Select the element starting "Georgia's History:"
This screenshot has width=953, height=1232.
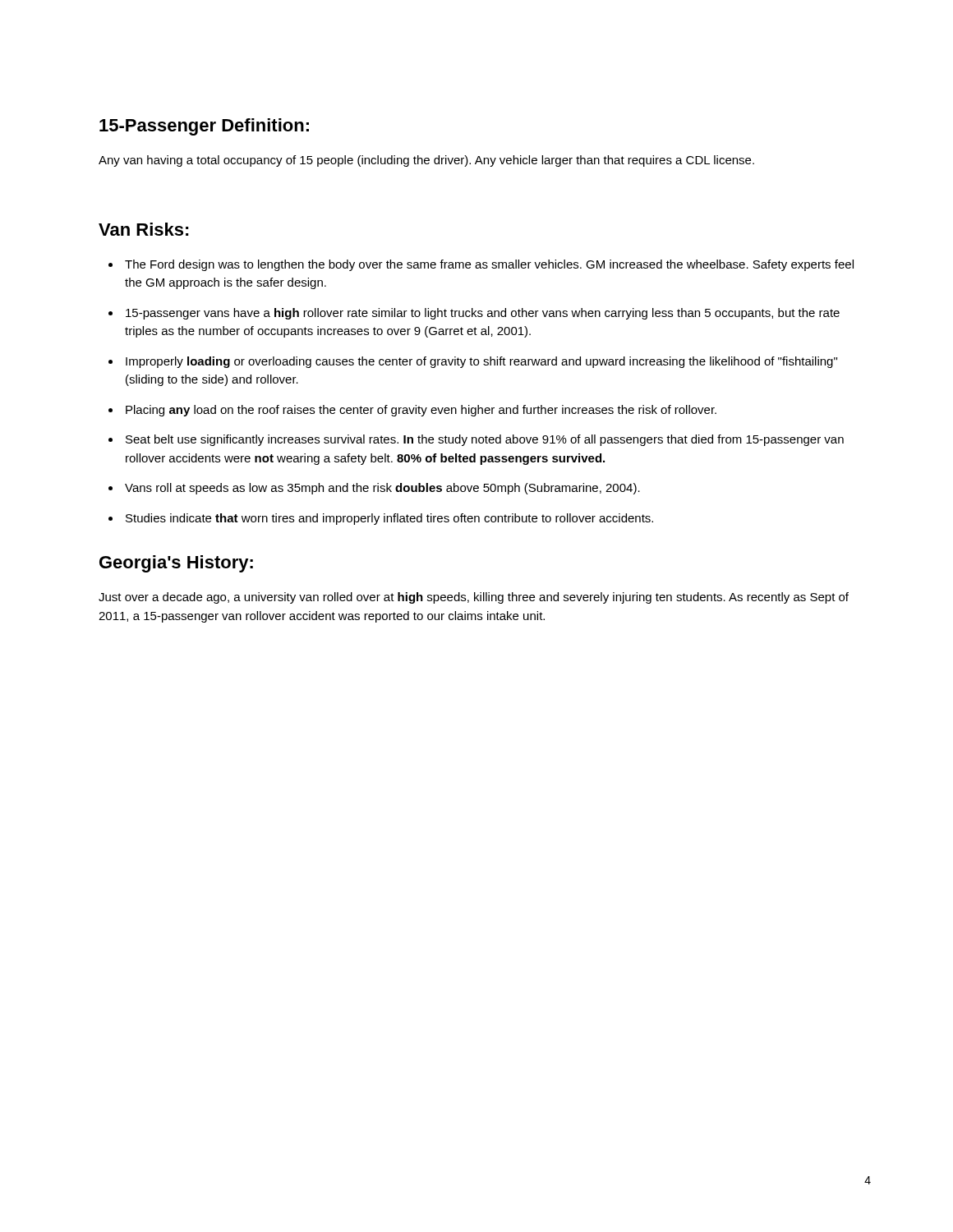[x=177, y=562]
